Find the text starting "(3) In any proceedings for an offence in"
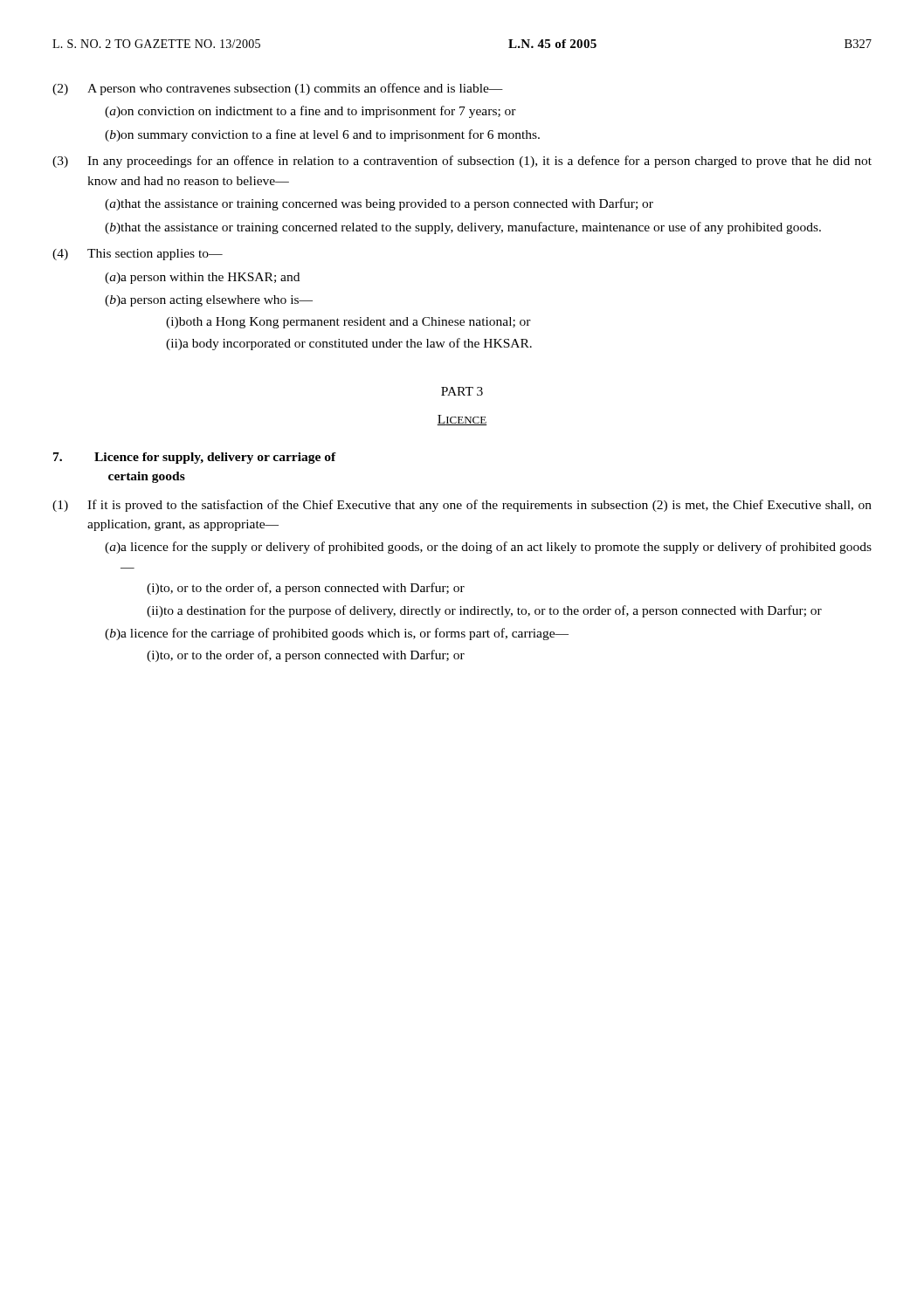The height and width of the screenshot is (1310, 924). [462, 171]
